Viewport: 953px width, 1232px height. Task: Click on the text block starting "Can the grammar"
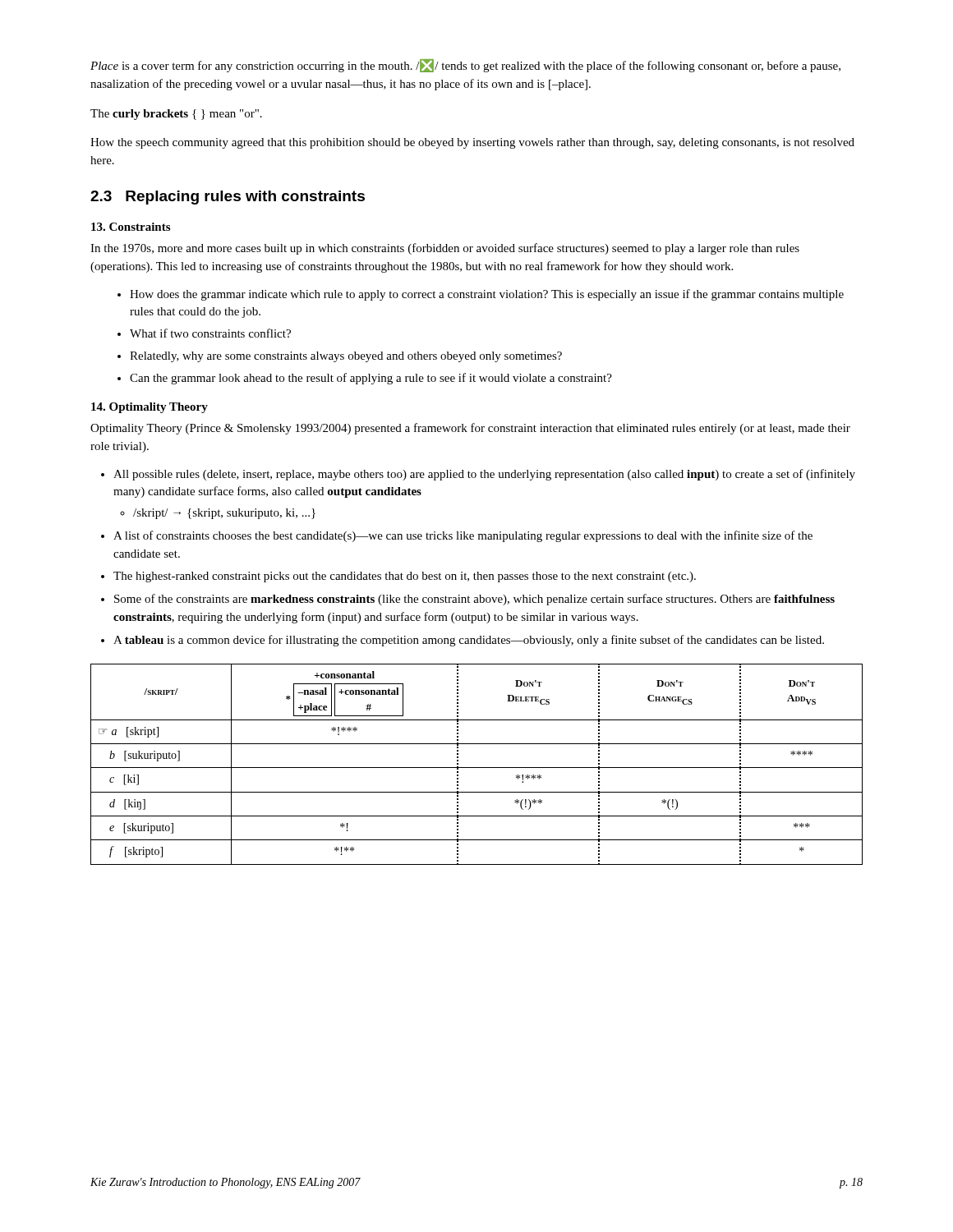point(488,378)
